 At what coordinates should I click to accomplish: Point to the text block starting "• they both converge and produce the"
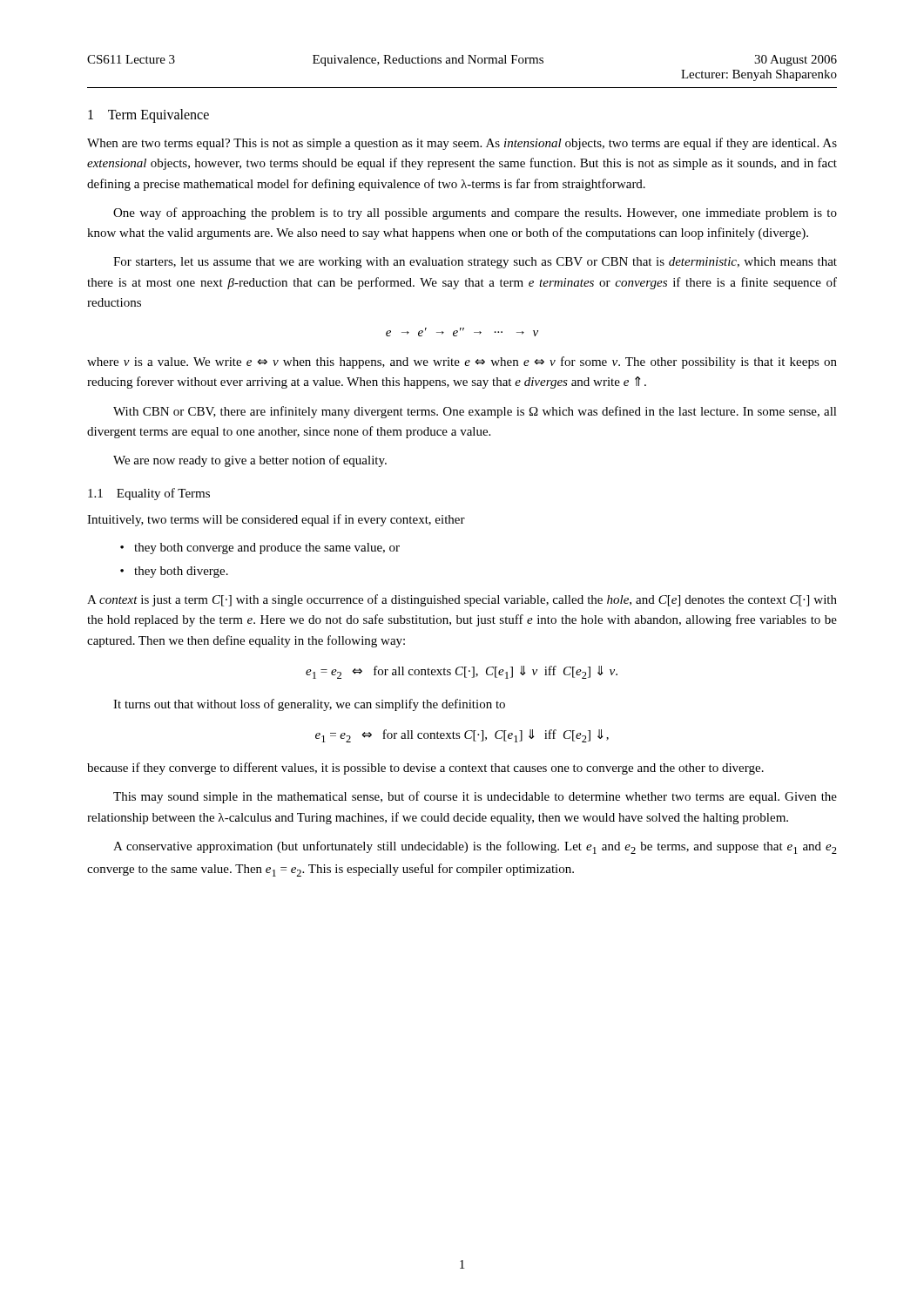point(260,547)
